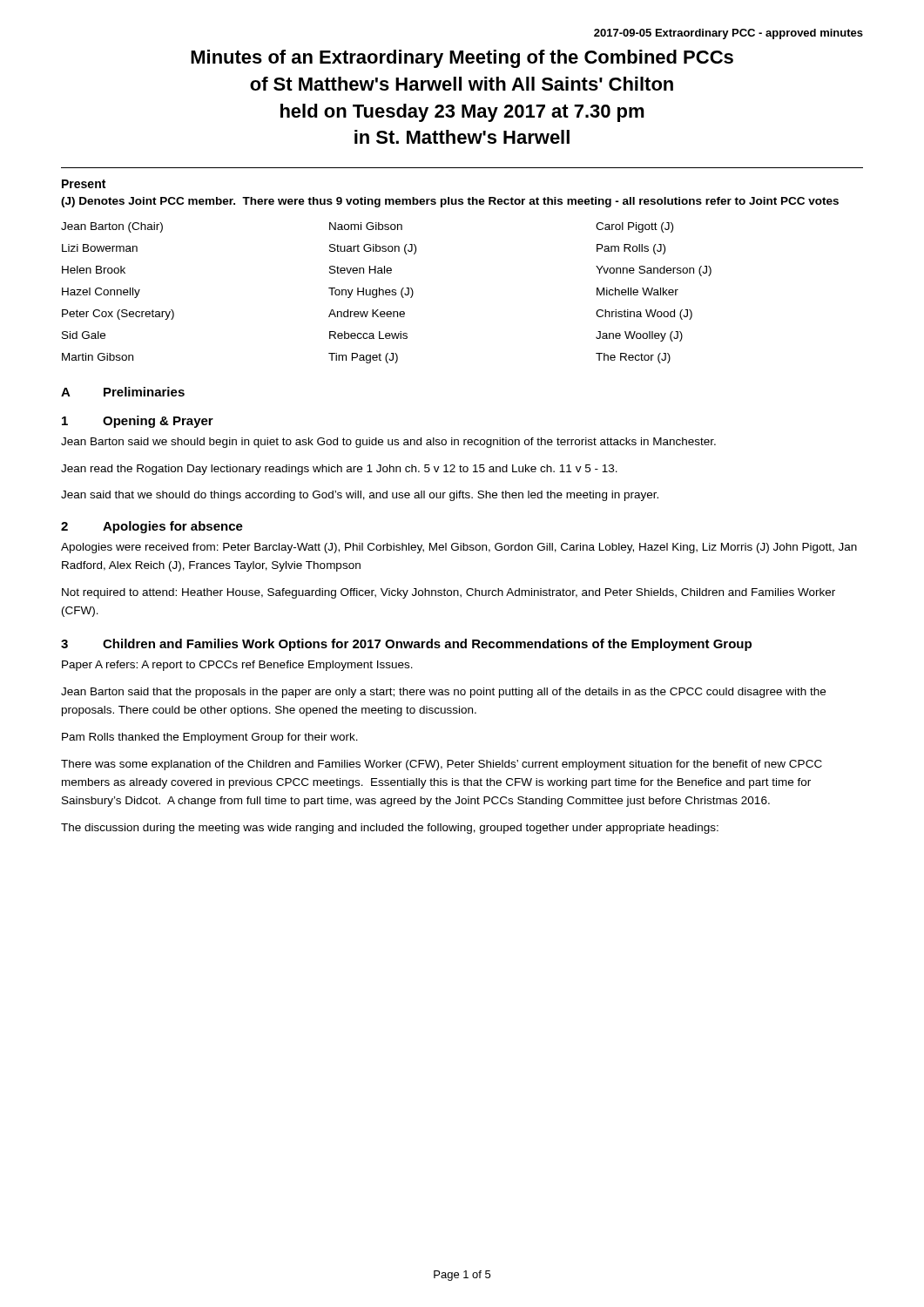This screenshot has width=924, height=1307.
Task: Click on the text block starting "1 Opening & Prayer"
Action: [137, 420]
